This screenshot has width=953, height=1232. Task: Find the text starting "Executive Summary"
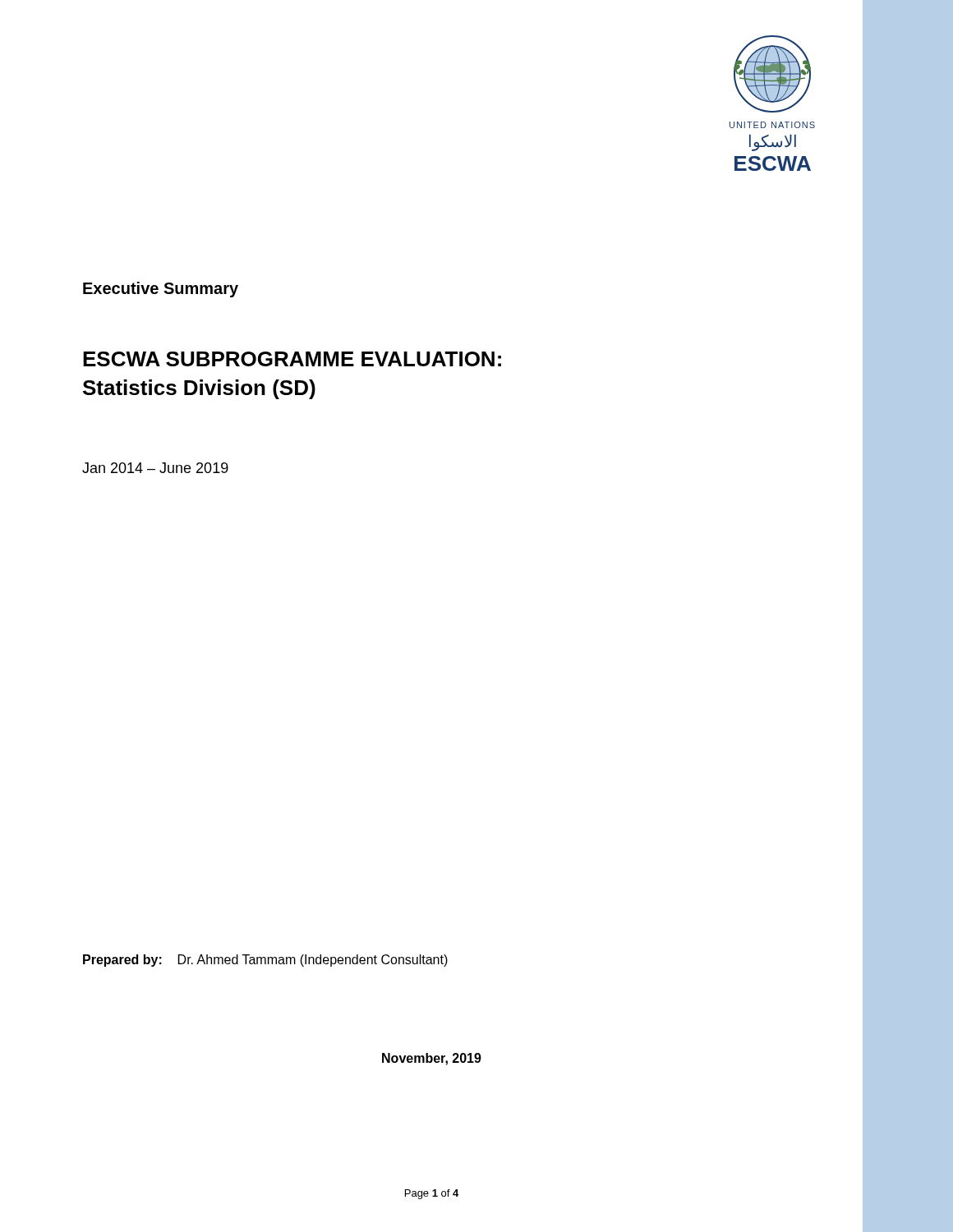point(160,288)
